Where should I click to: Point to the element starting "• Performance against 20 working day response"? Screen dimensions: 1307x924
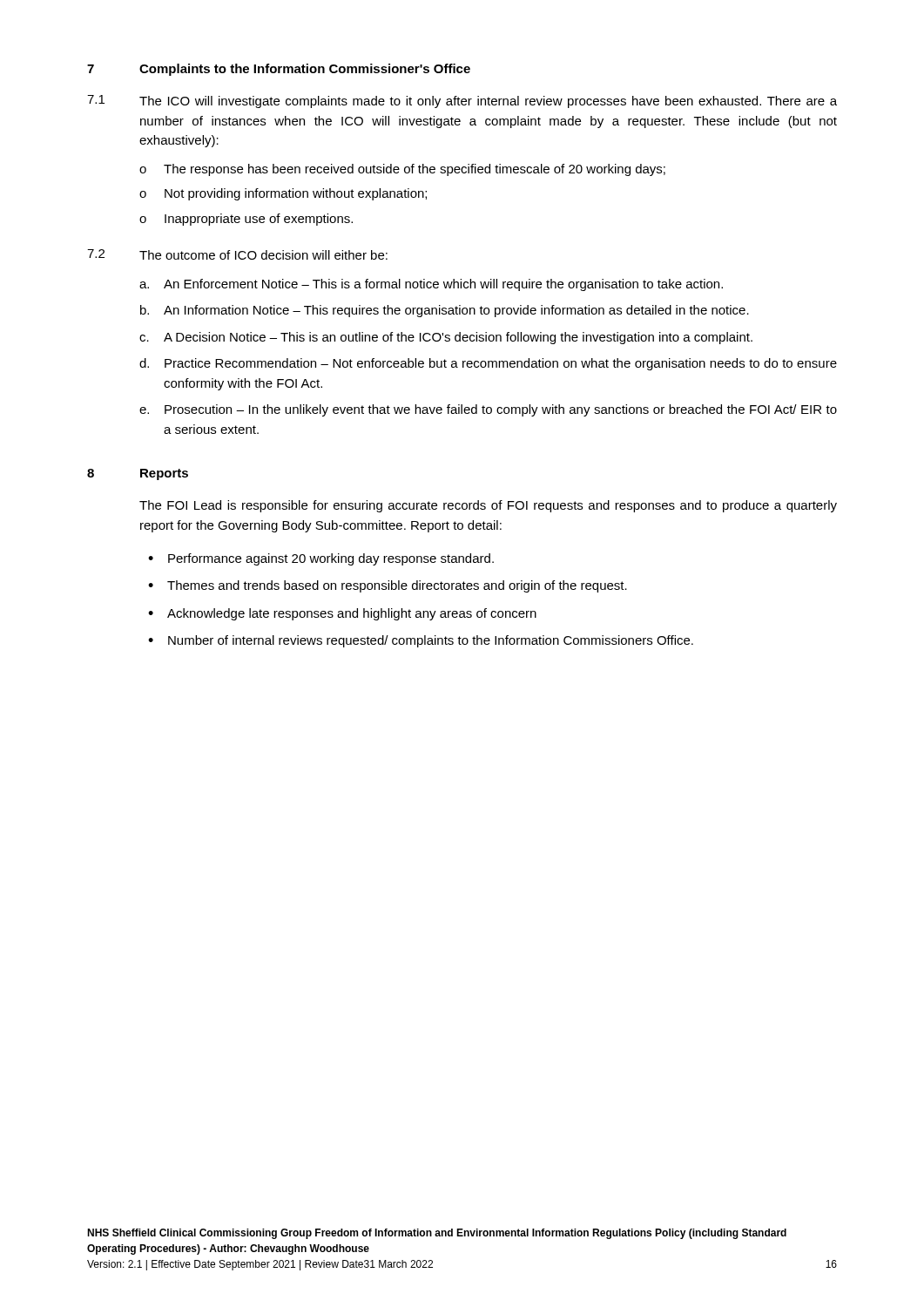tap(492, 559)
